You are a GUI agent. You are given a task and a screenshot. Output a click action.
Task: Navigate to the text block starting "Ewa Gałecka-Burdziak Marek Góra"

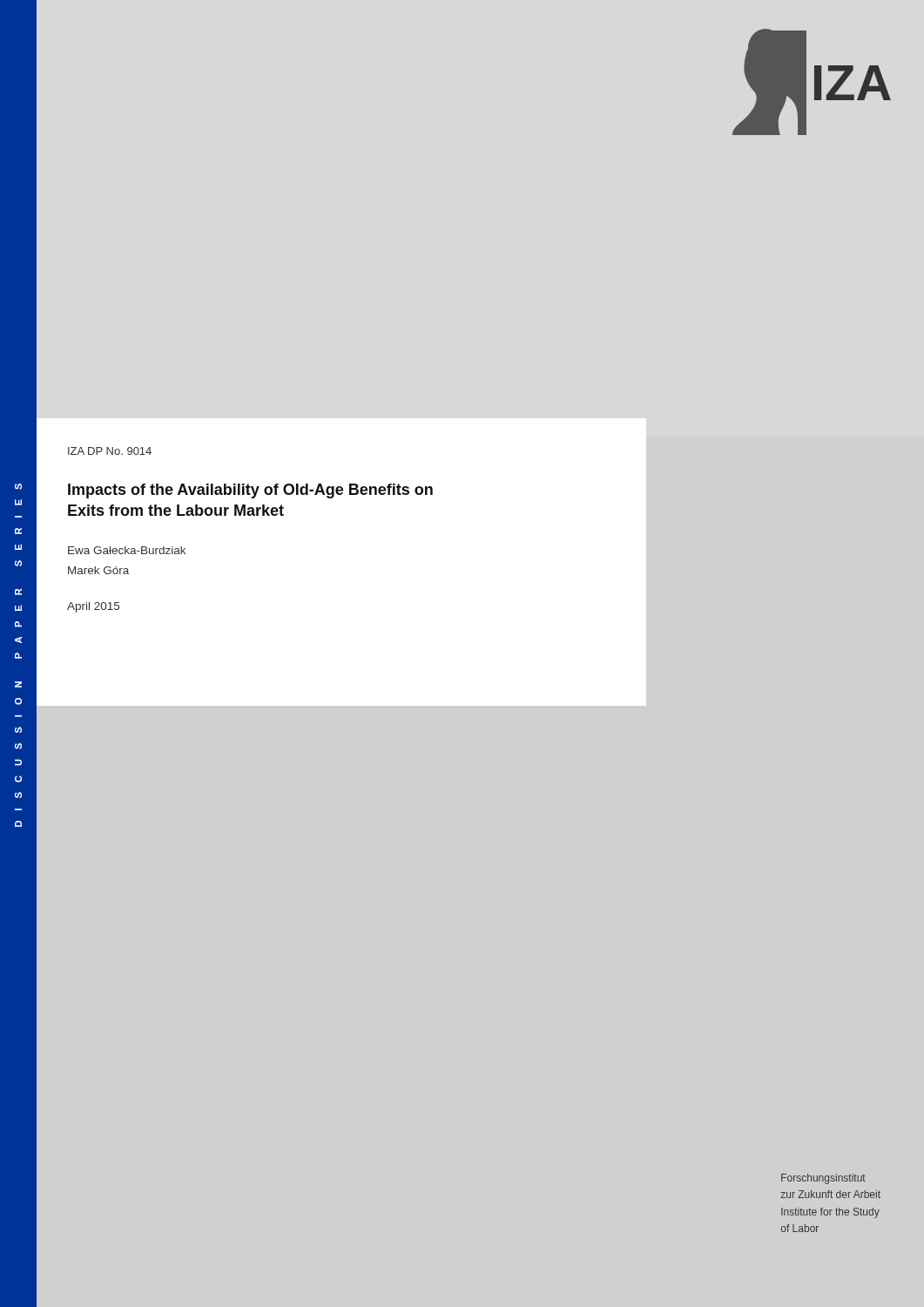coord(127,560)
